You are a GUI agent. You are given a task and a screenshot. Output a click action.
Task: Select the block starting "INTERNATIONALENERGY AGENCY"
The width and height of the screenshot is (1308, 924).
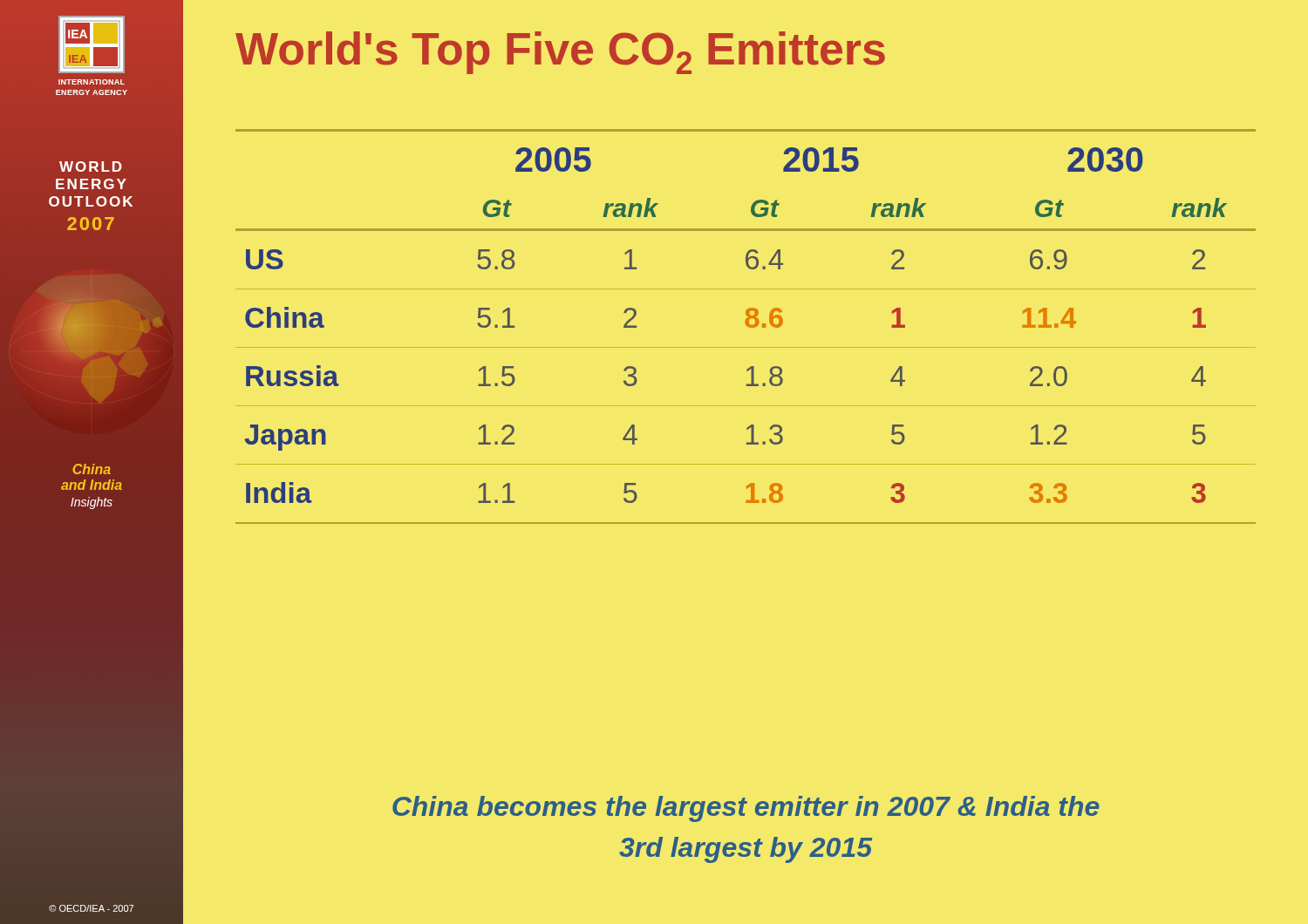pos(92,87)
